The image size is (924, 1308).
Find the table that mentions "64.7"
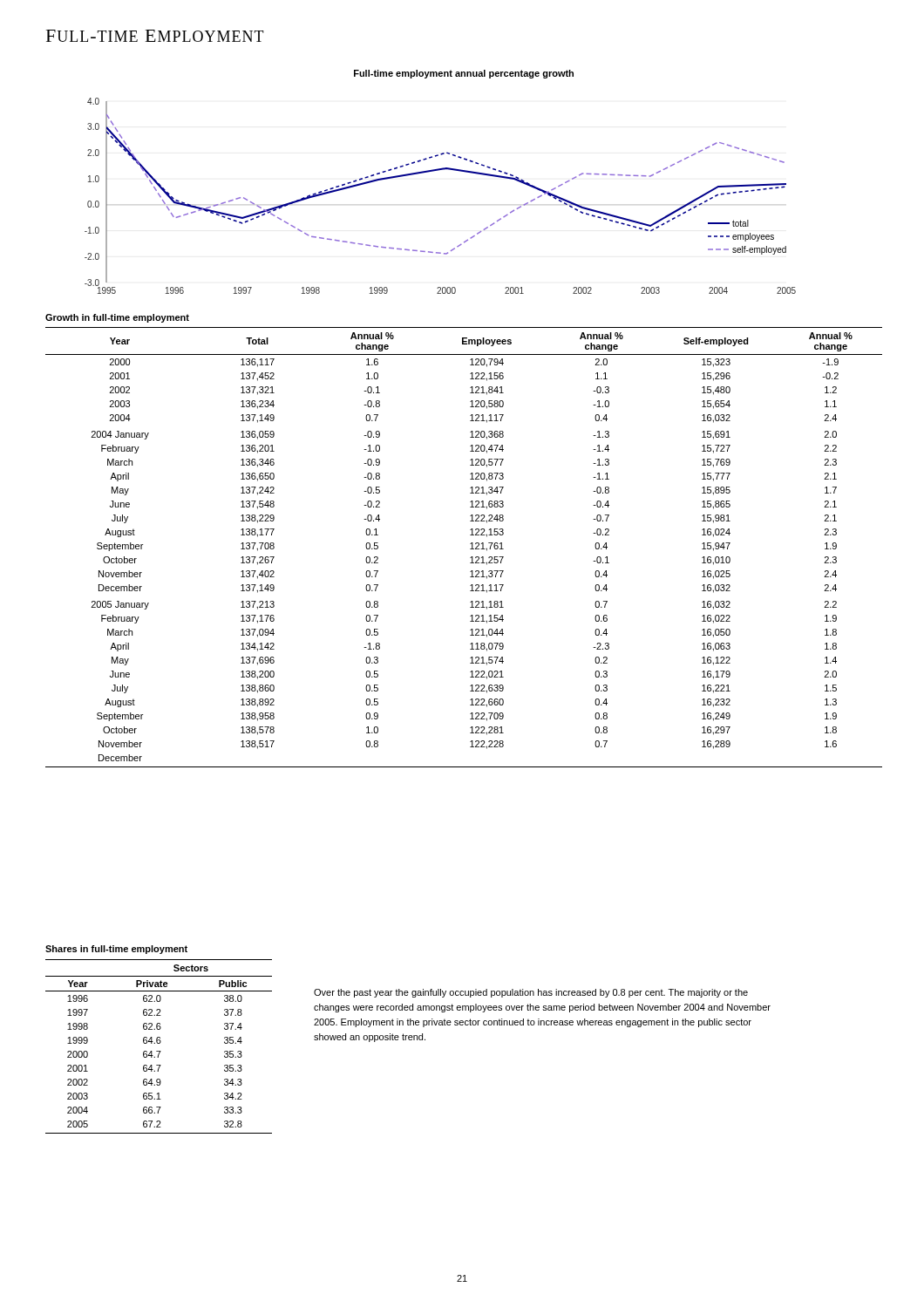[159, 1046]
